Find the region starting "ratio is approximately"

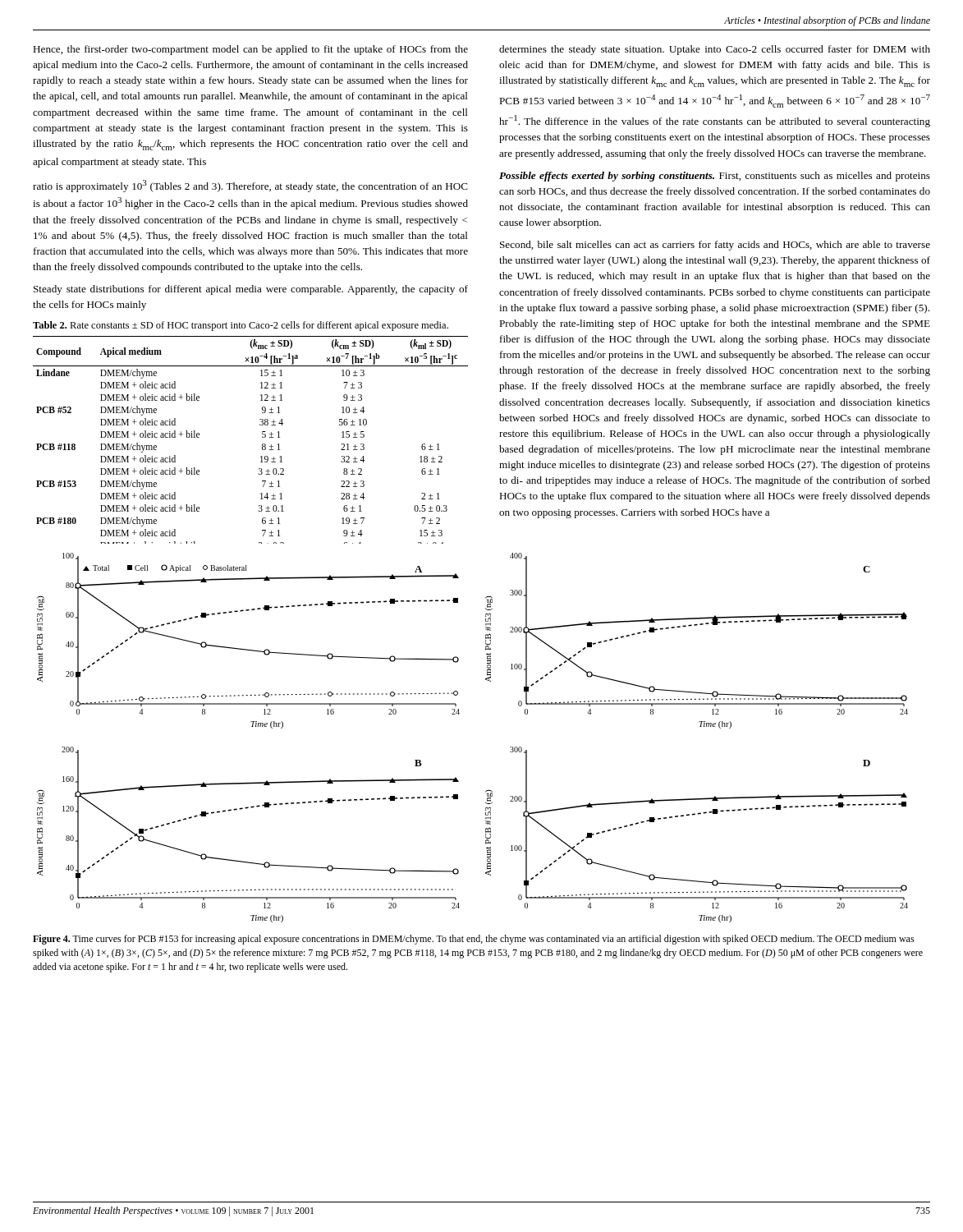pos(250,225)
